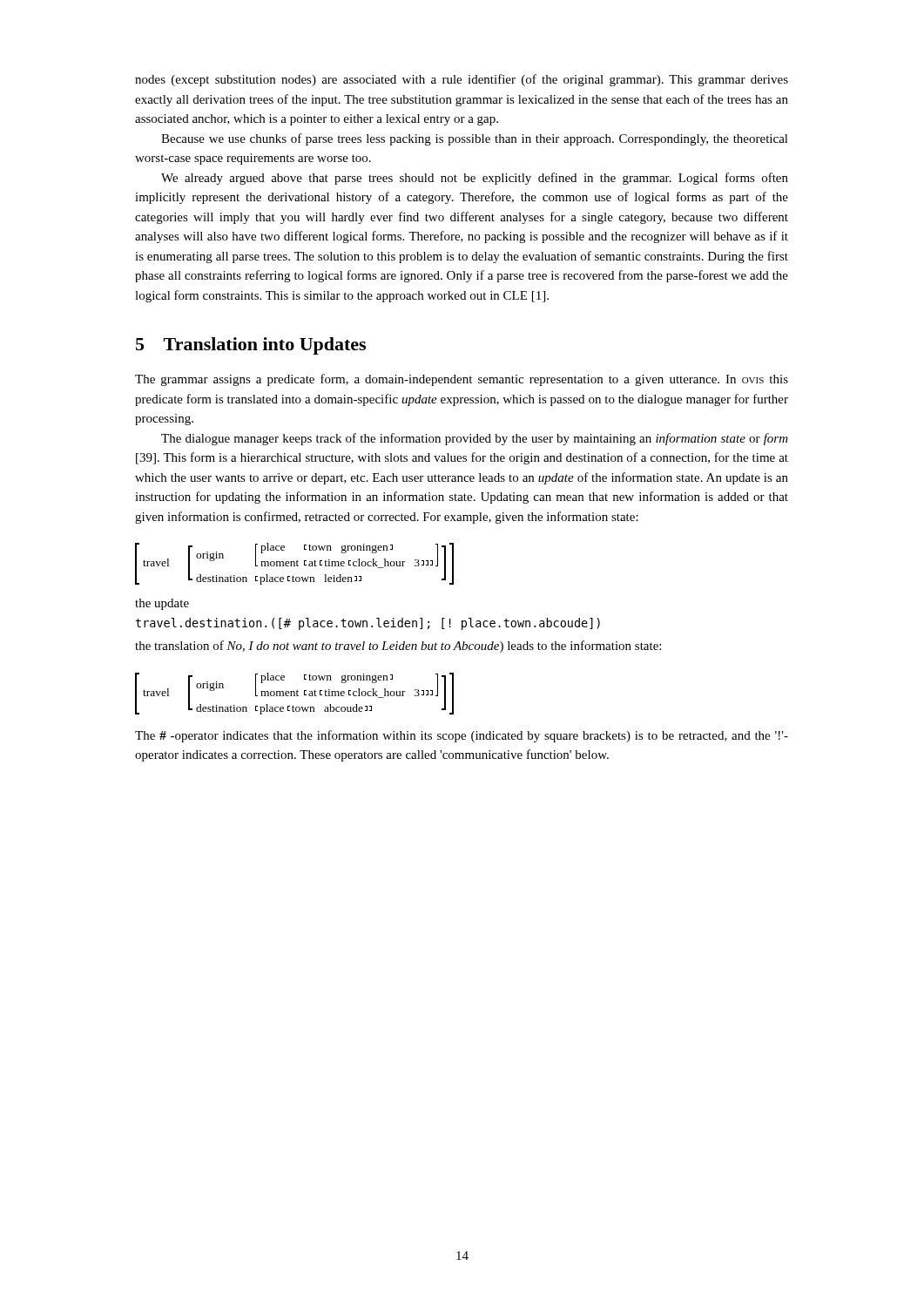Find the section header containing "5 Translation into Updates"

pos(251,344)
